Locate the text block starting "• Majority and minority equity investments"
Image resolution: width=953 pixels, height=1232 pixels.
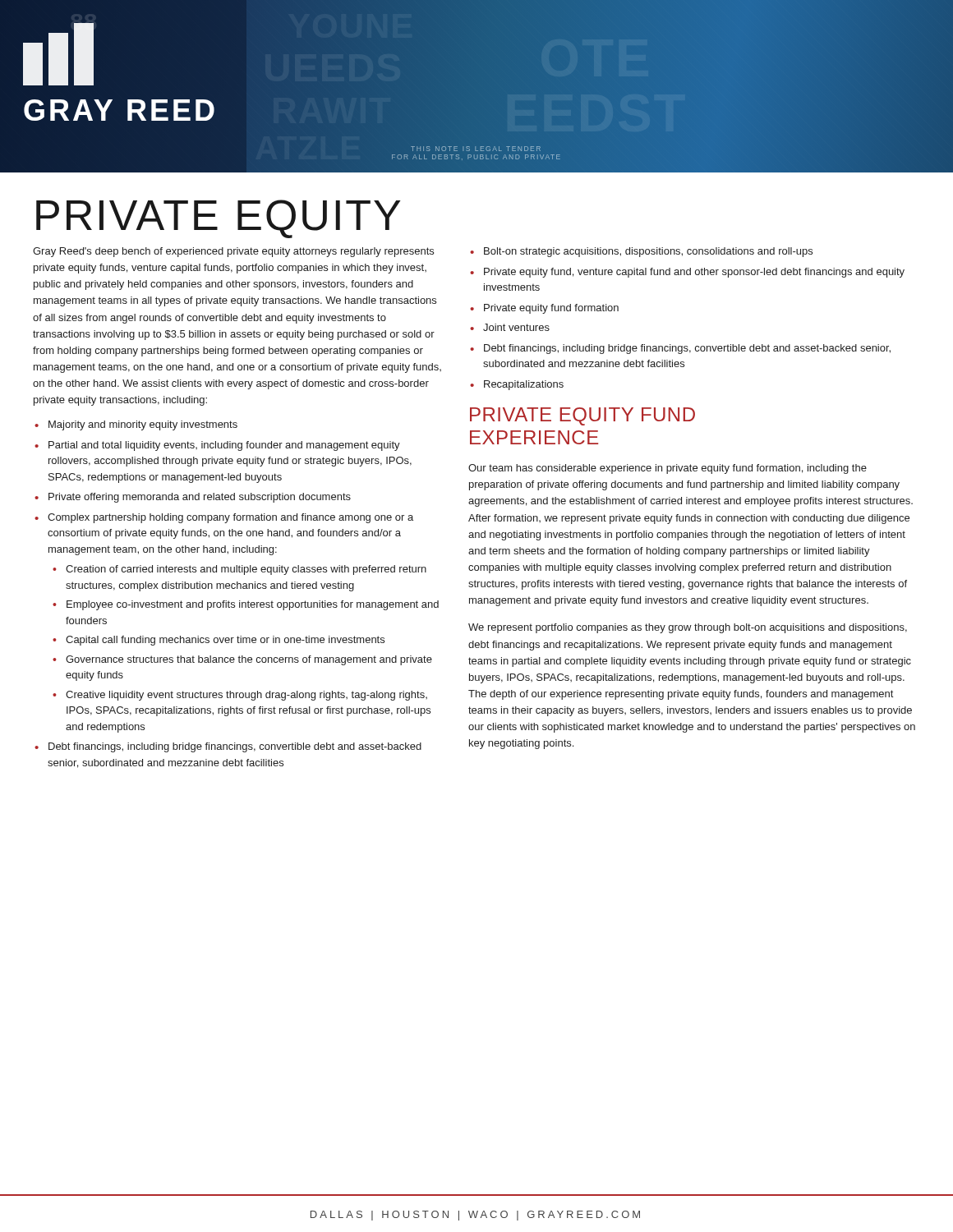click(136, 425)
